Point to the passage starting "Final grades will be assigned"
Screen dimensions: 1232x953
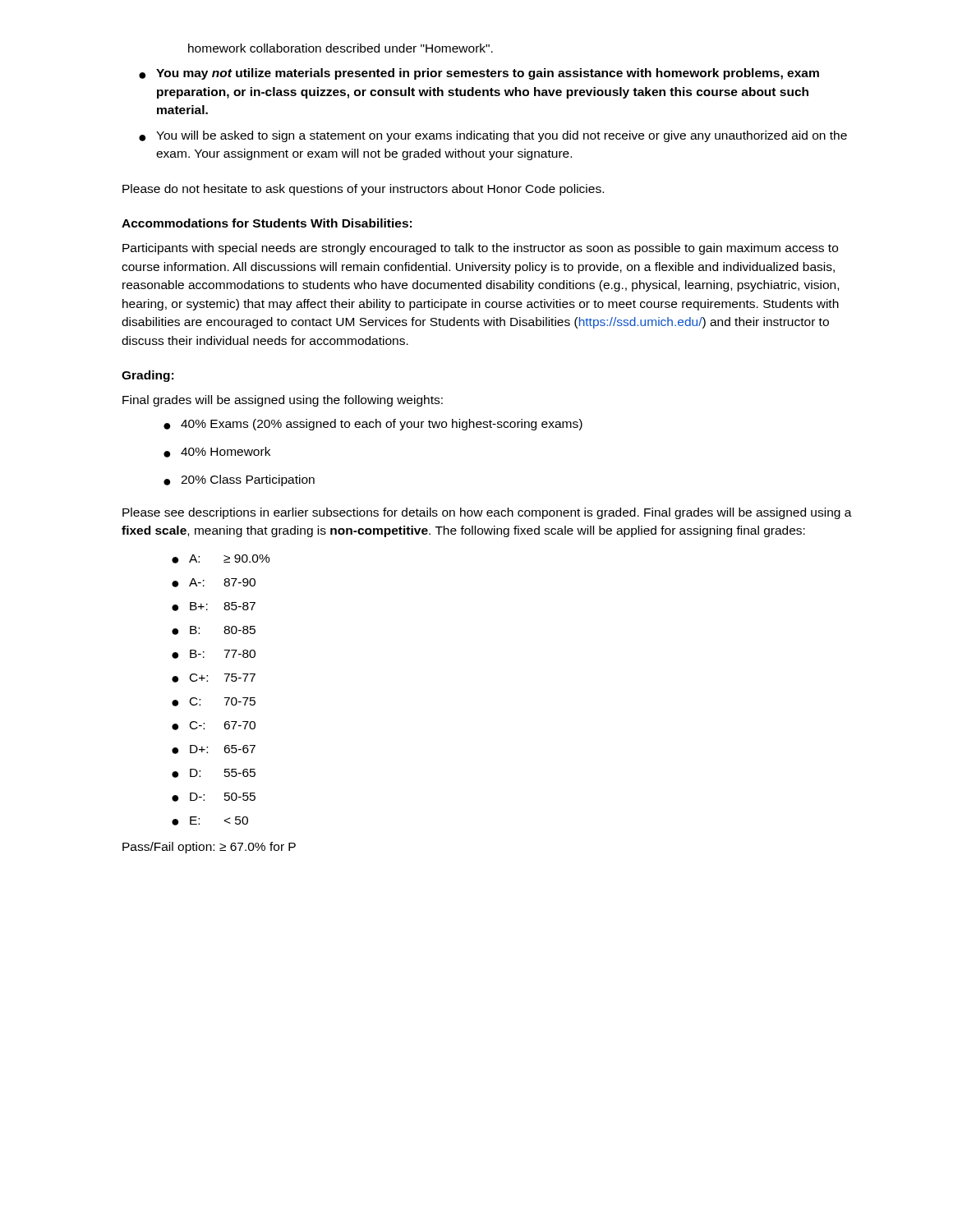click(283, 400)
